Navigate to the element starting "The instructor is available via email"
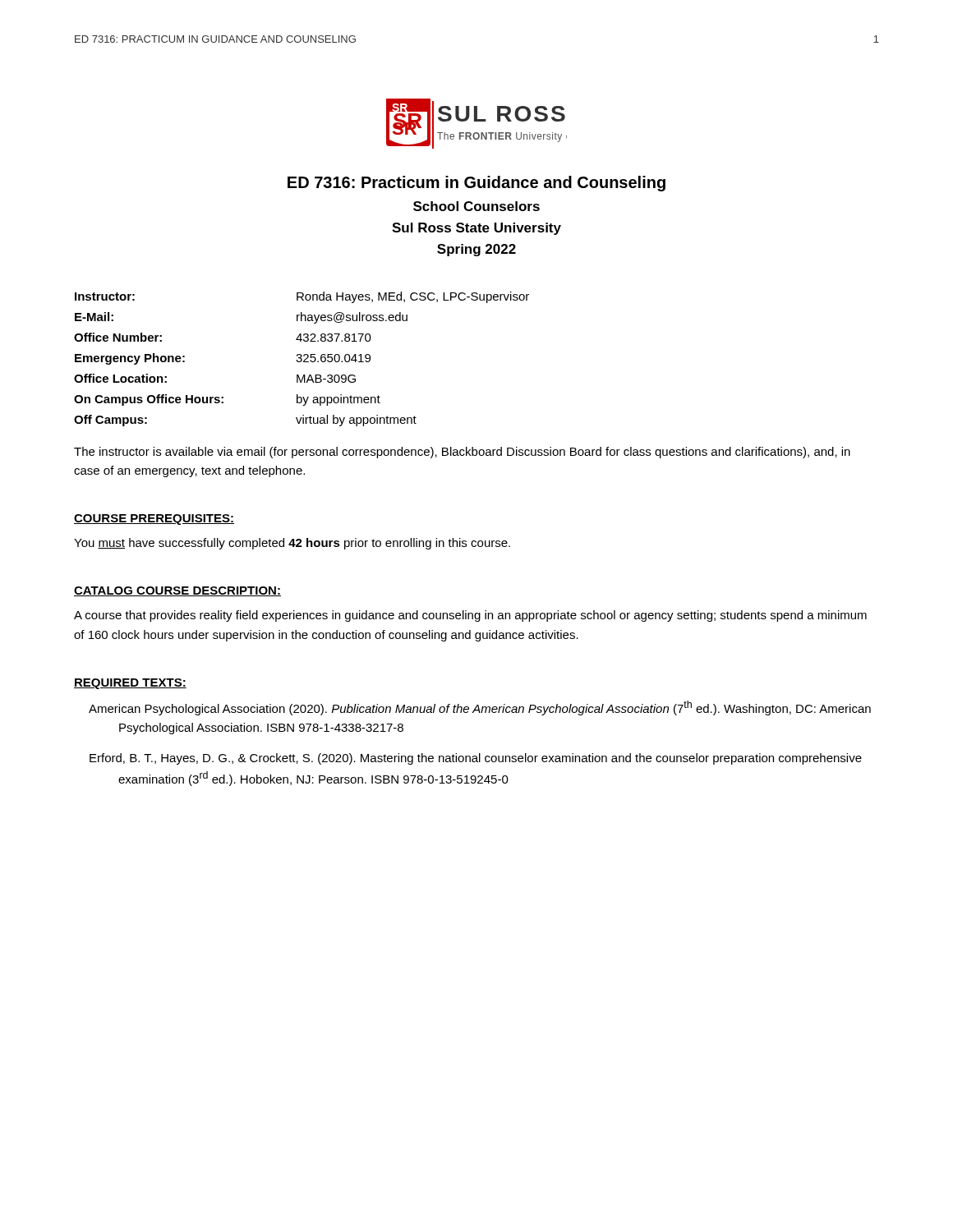 (x=462, y=461)
